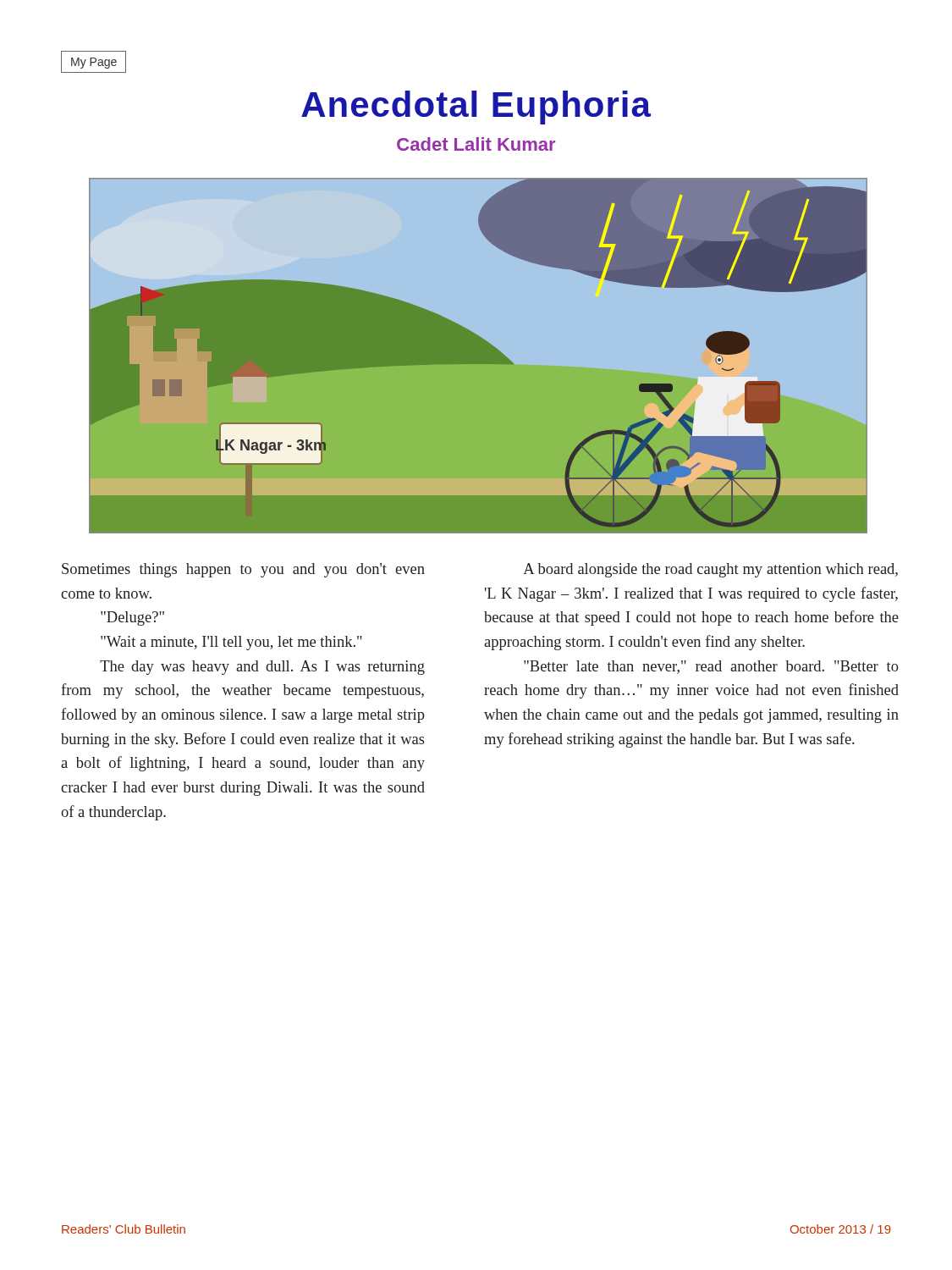Click on the illustration

478,356
